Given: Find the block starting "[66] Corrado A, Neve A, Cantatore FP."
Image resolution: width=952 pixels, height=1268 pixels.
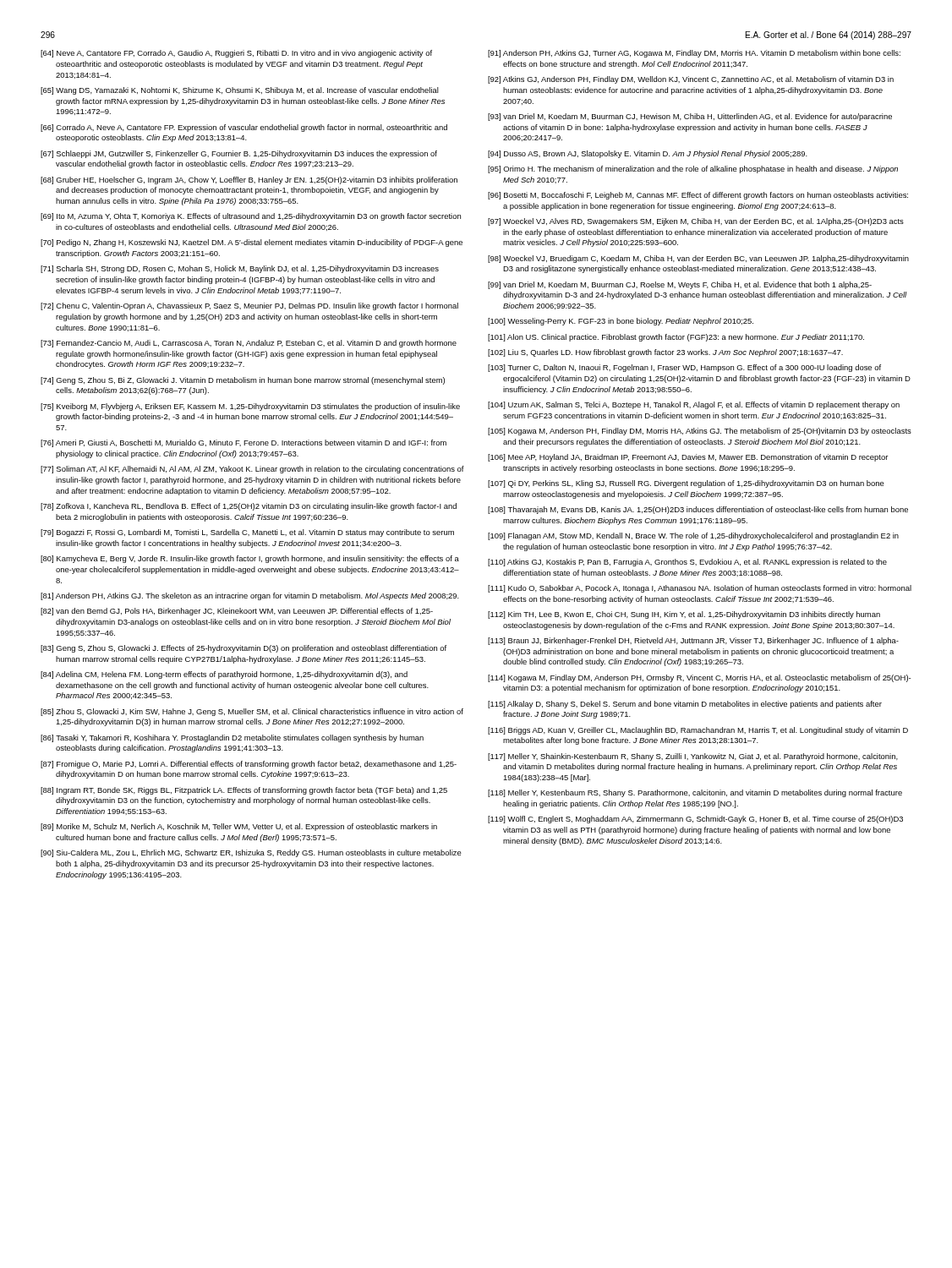Looking at the screenshot, I should pyautogui.click(x=244, y=132).
